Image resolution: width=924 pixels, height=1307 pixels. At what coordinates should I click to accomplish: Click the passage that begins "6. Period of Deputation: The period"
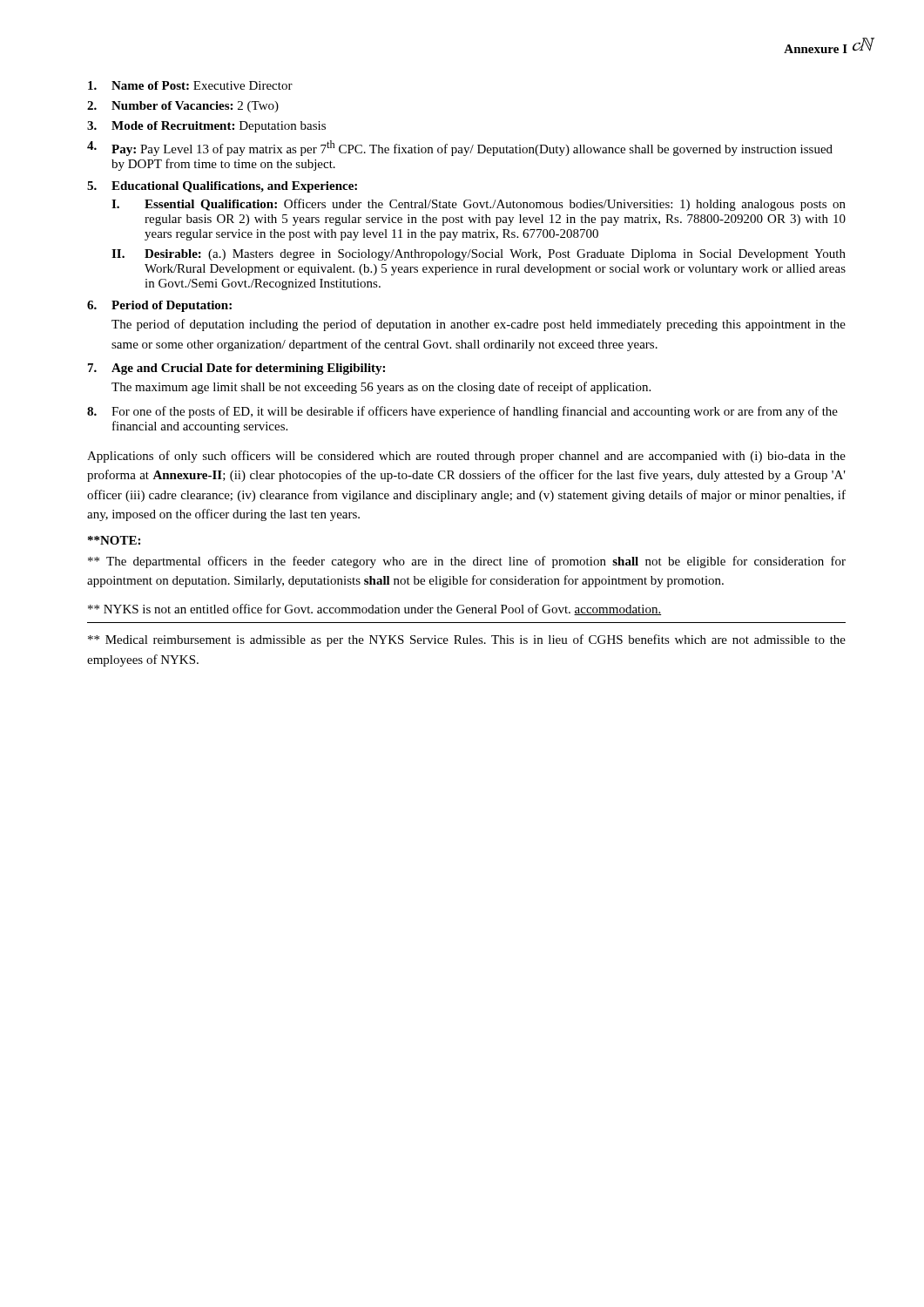466,326
